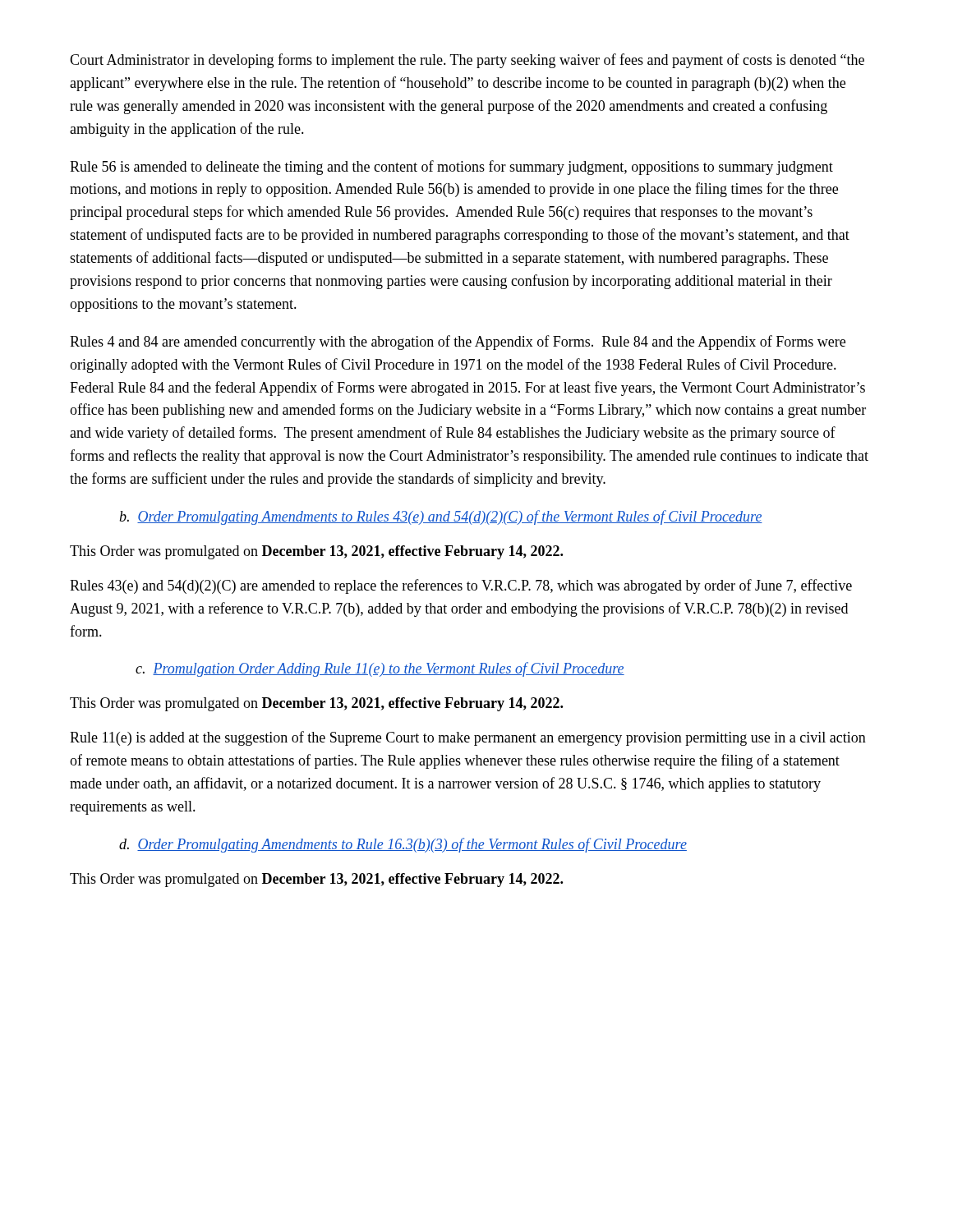
Task: Locate the list item with the text "d. Order Promulgating Amendments to Rule 16.3(b)(3)"
Action: coord(403,844)
